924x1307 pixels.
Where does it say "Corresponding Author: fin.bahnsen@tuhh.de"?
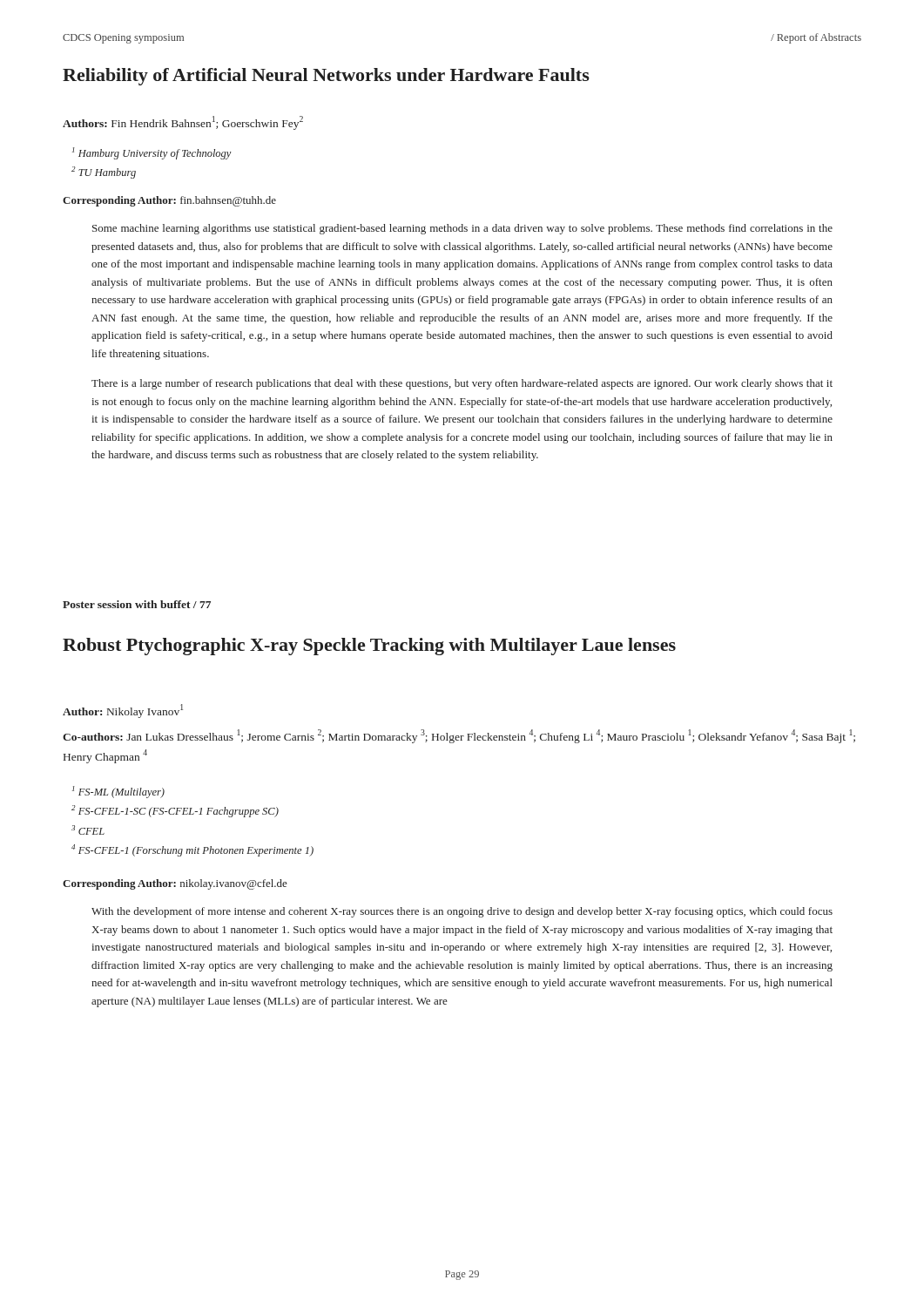tap(169, 200)
